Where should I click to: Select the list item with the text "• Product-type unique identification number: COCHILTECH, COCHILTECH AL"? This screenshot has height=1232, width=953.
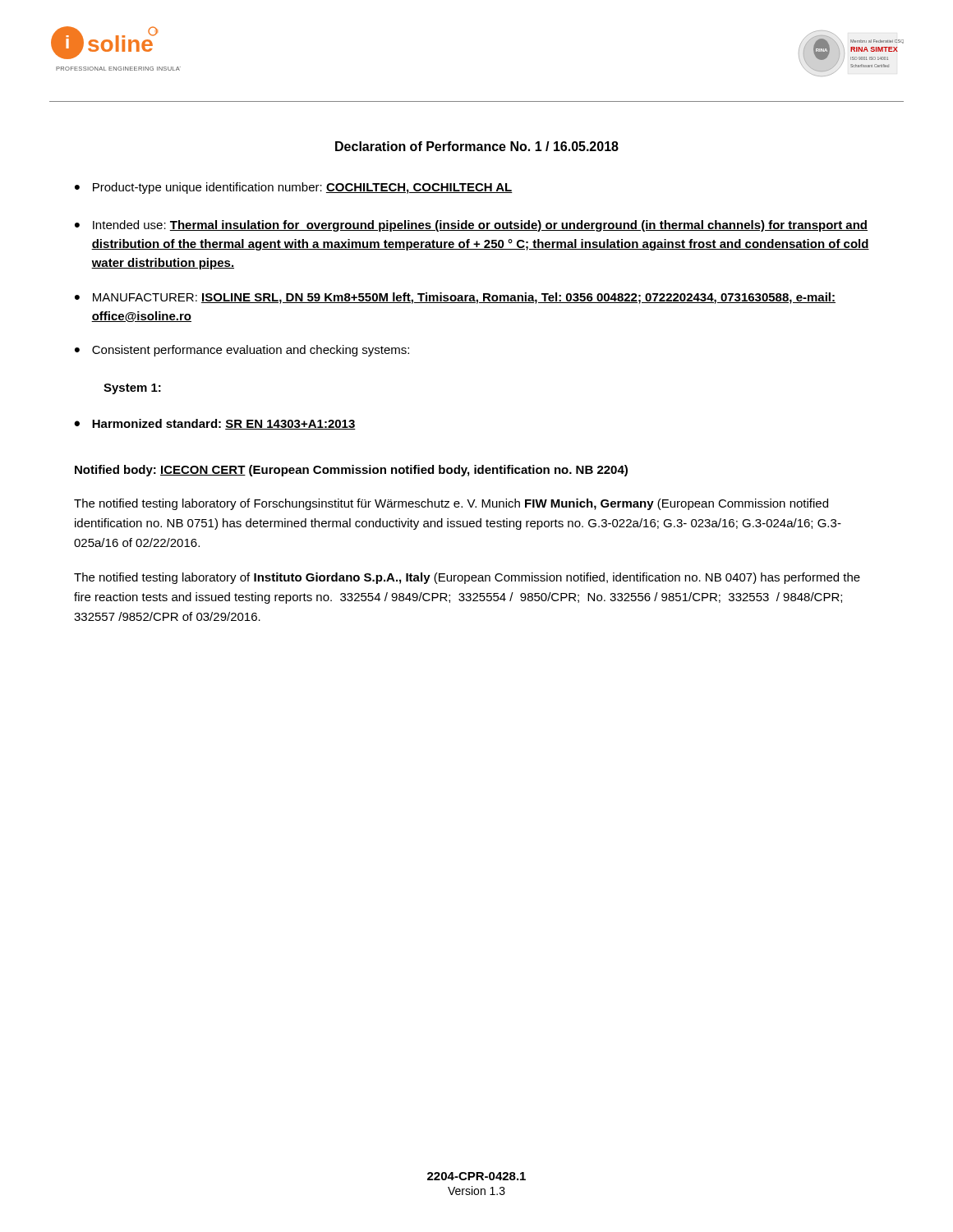293,189
